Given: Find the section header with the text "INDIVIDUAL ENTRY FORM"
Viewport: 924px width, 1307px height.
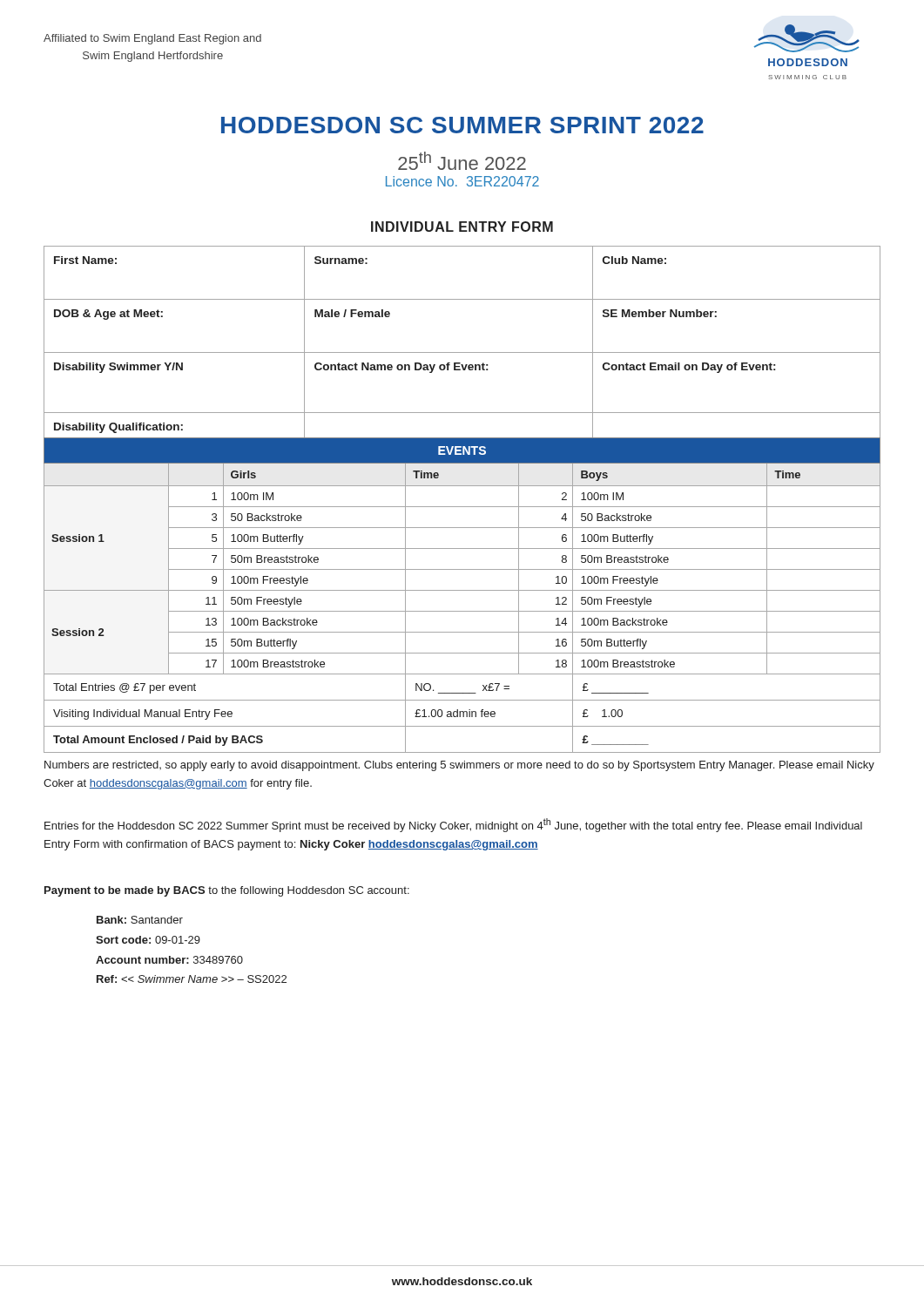Looking at the screenshot, I should tap(462, 227).
